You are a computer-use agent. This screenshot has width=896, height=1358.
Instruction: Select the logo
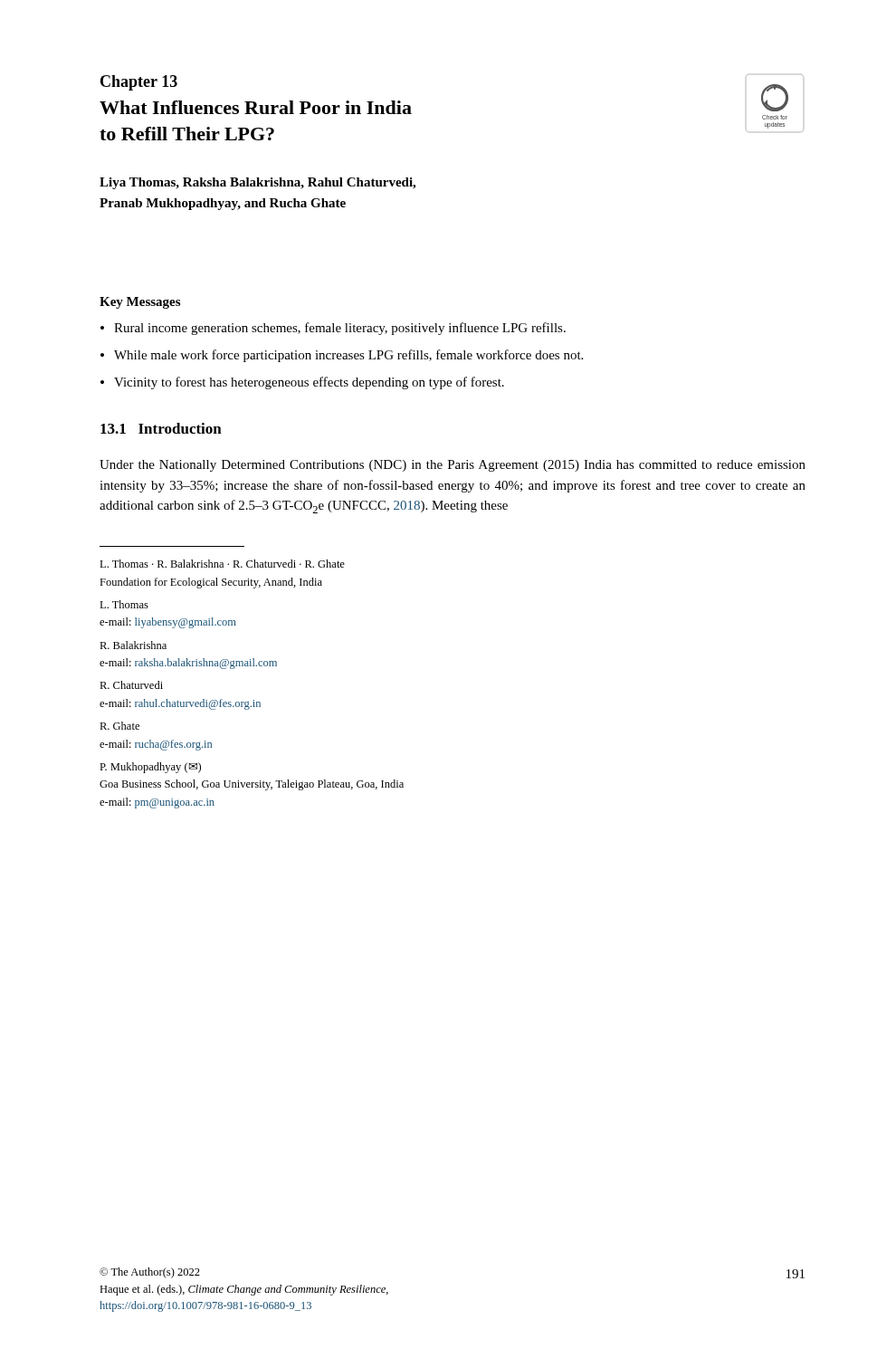pyautogui.click(x=775, y=103)
